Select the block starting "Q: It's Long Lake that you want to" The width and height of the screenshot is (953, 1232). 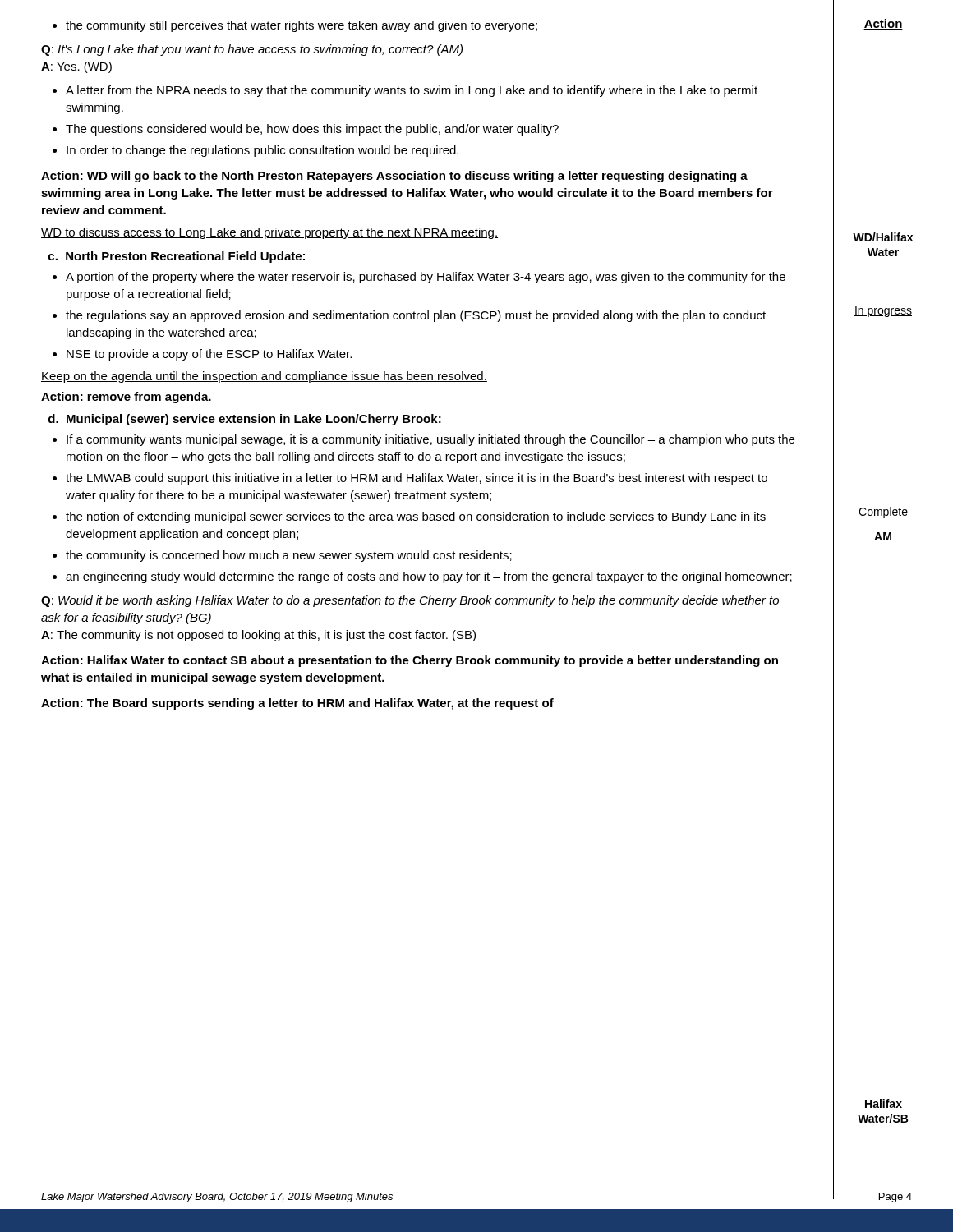coord(252,57)
